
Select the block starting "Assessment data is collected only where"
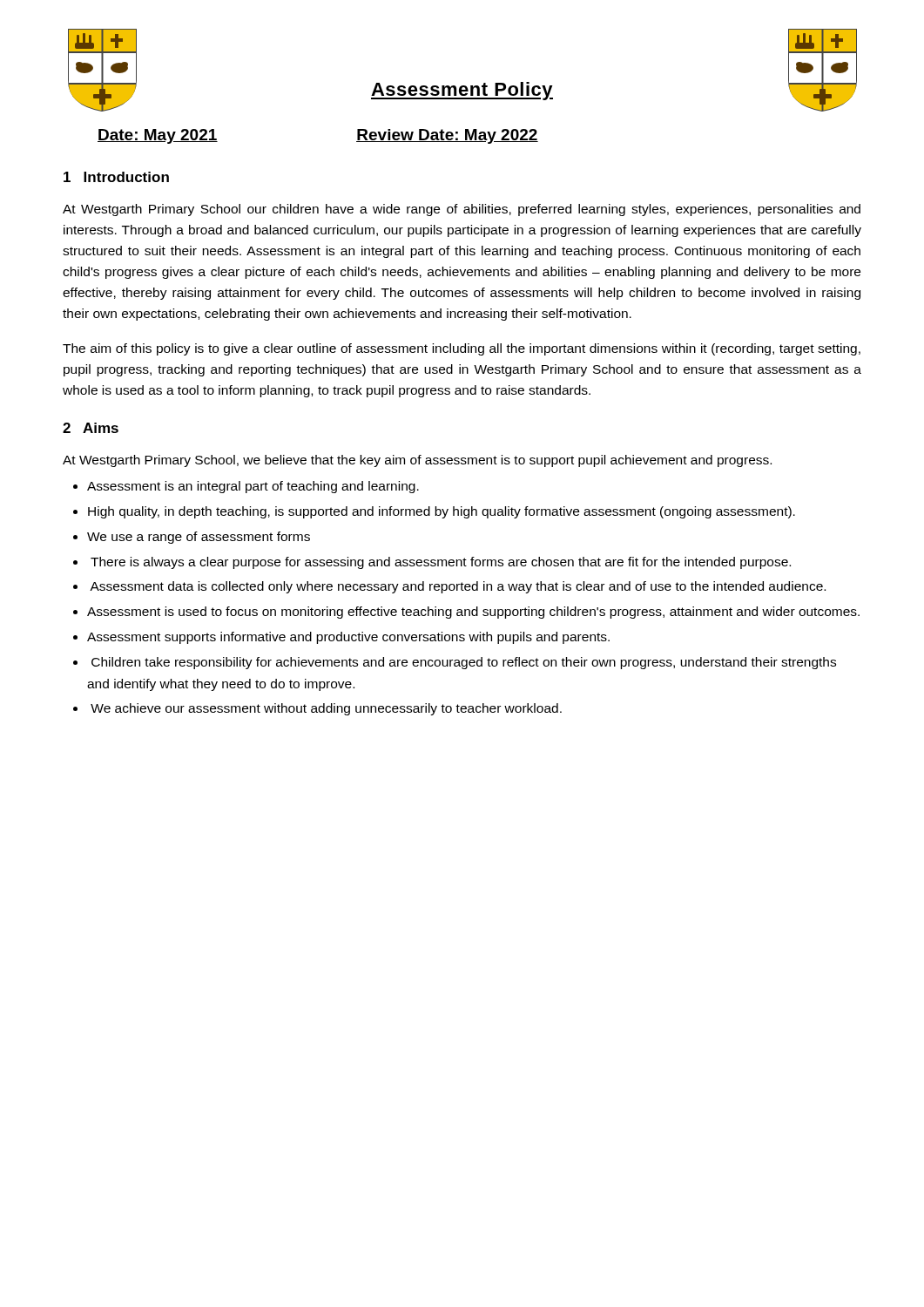(457, 586)
